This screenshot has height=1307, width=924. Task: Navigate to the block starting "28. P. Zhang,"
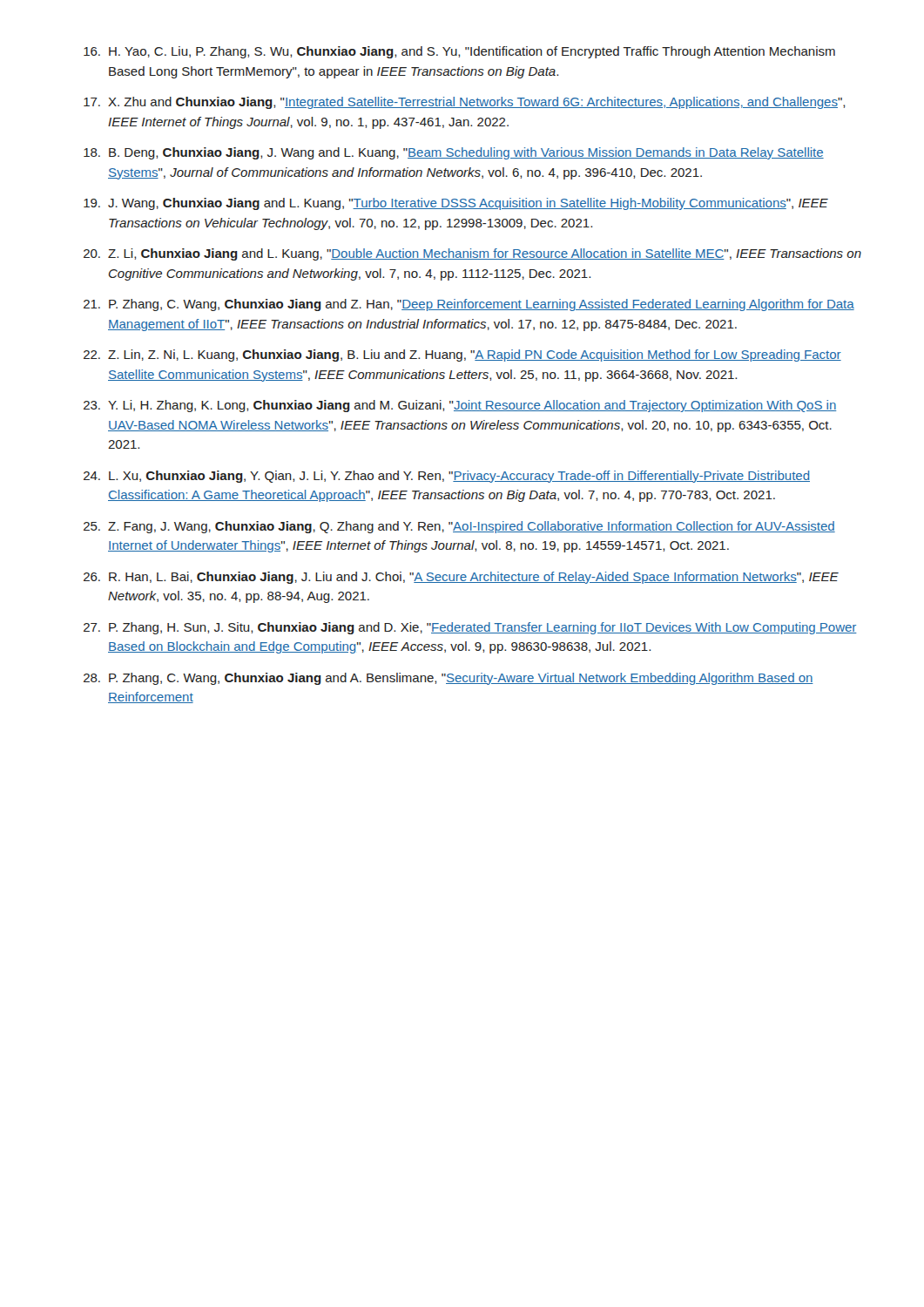click(462, 687)
